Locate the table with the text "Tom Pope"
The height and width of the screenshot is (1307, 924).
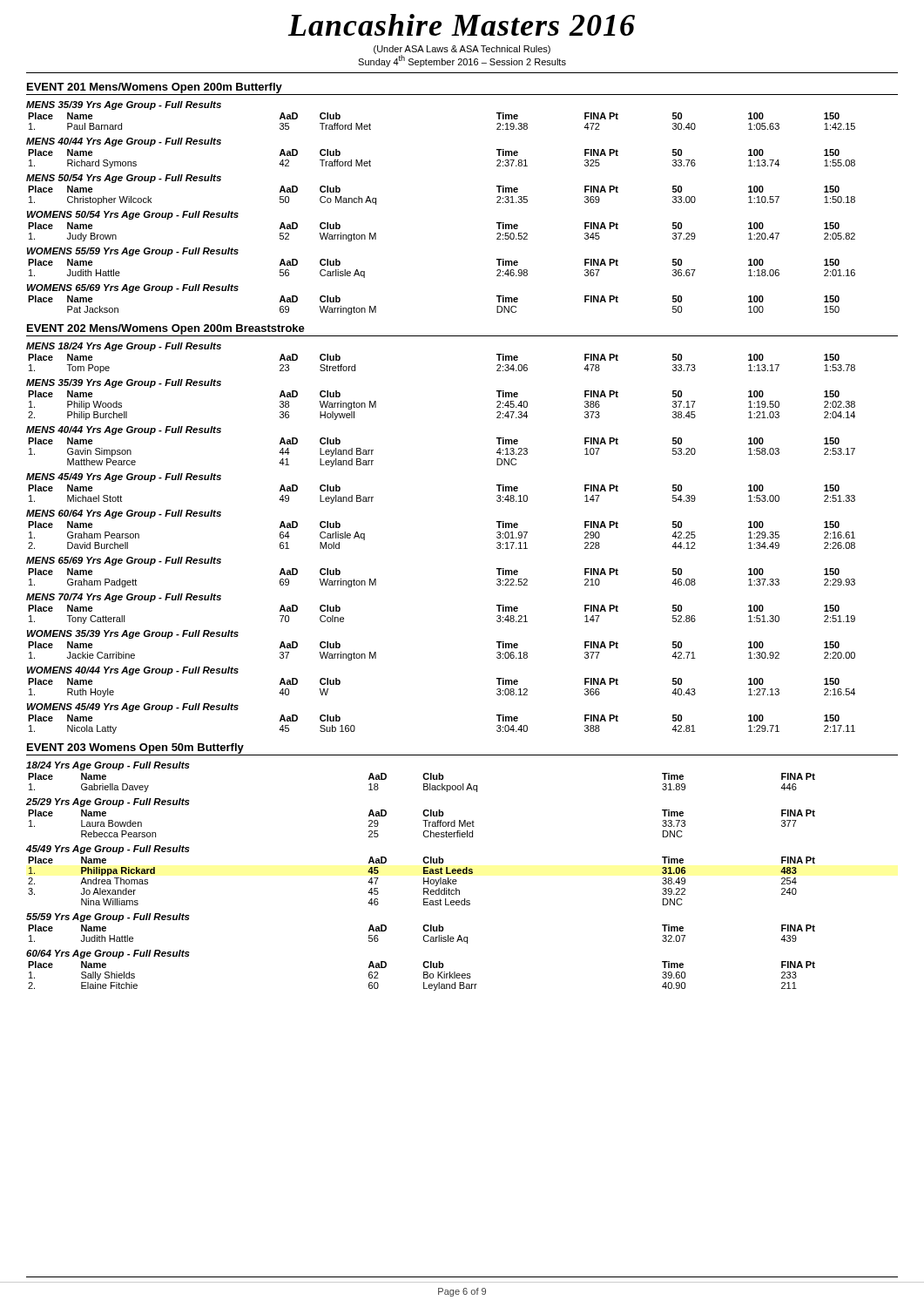462,537
